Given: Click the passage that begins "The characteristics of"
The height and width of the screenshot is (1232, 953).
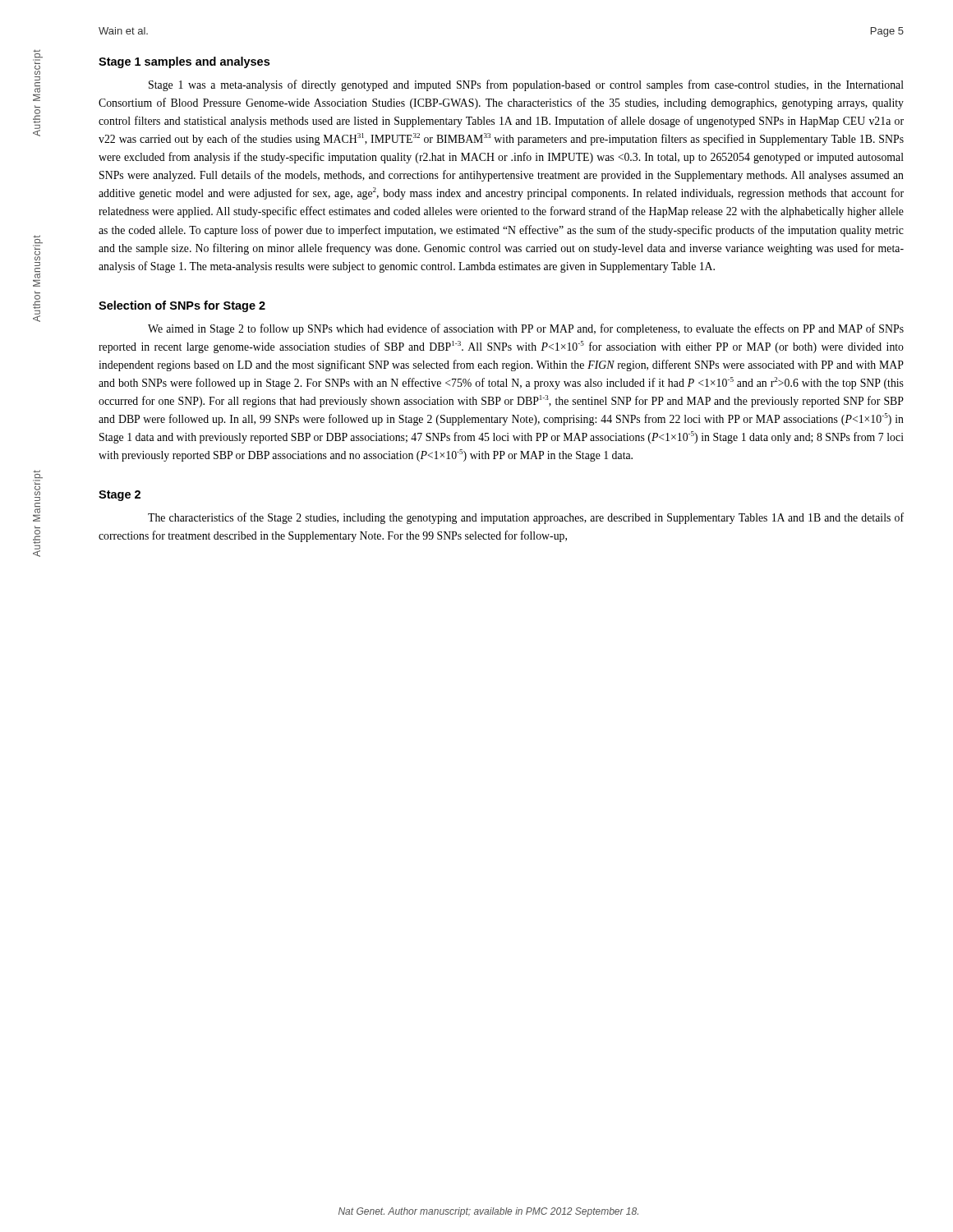Looking at the screenshot, I should click(501, 527).
